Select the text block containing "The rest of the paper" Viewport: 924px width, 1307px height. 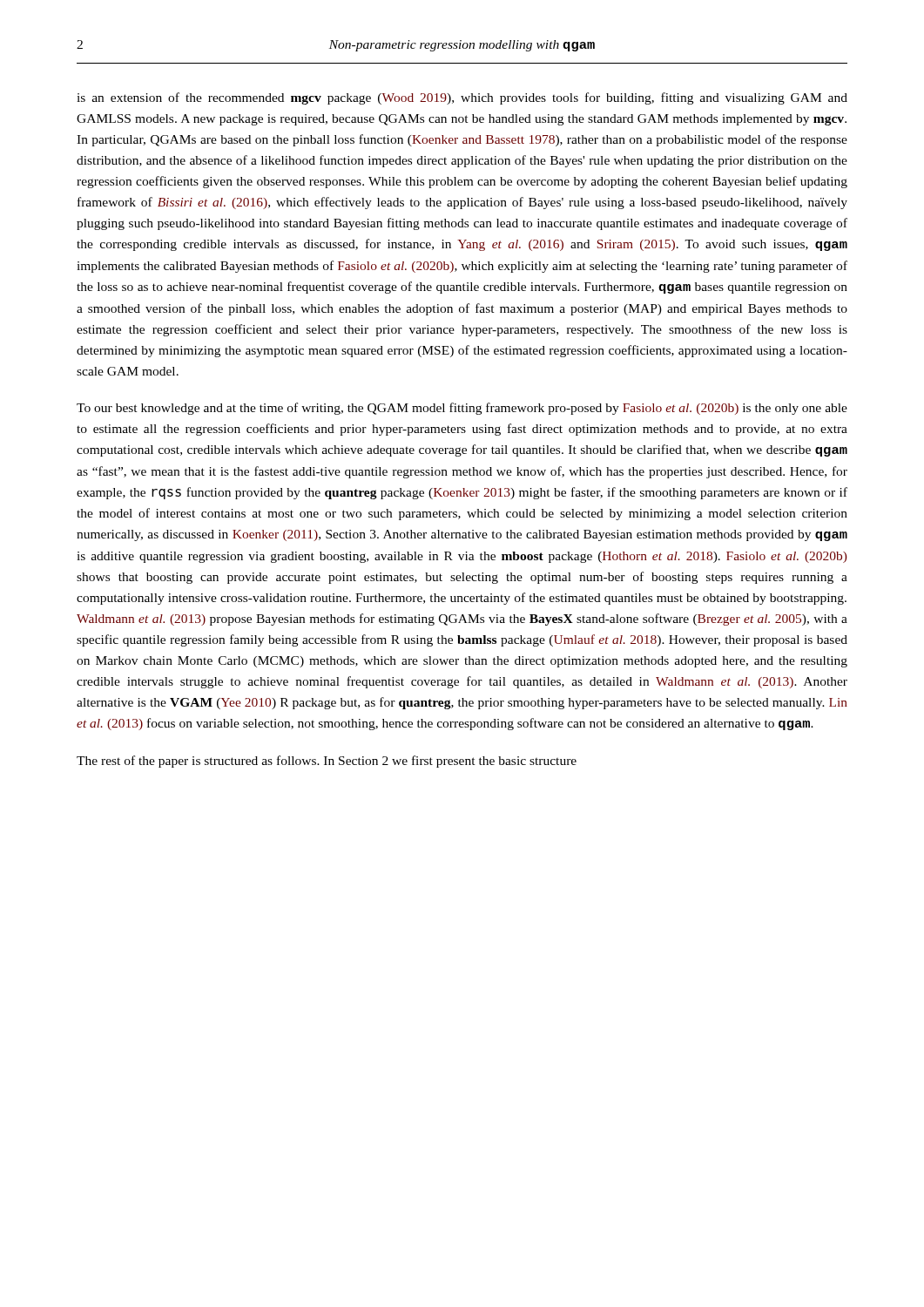(x=462, y=761)
